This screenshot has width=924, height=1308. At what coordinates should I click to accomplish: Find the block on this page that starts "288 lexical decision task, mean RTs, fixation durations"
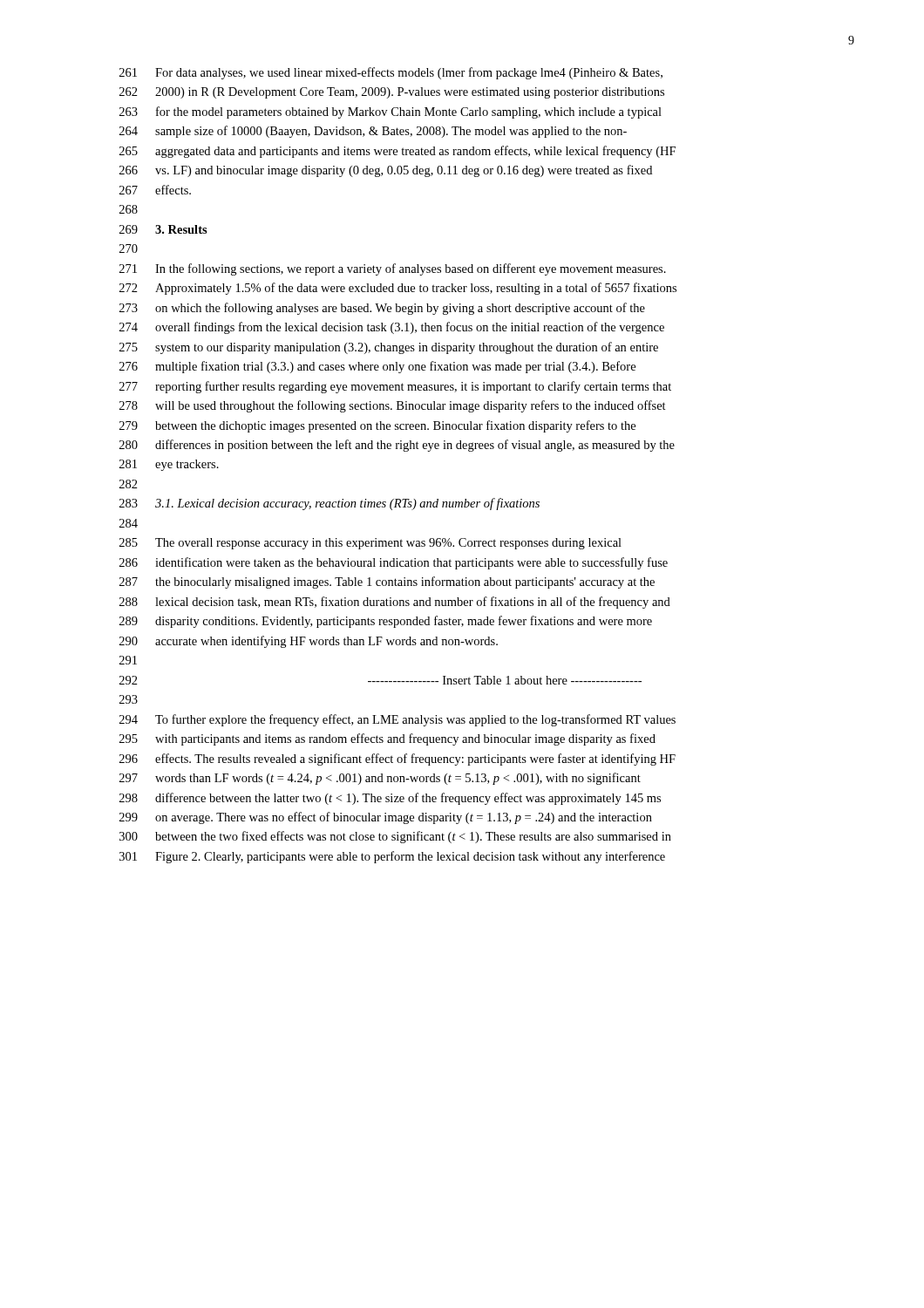click(479, 602)
